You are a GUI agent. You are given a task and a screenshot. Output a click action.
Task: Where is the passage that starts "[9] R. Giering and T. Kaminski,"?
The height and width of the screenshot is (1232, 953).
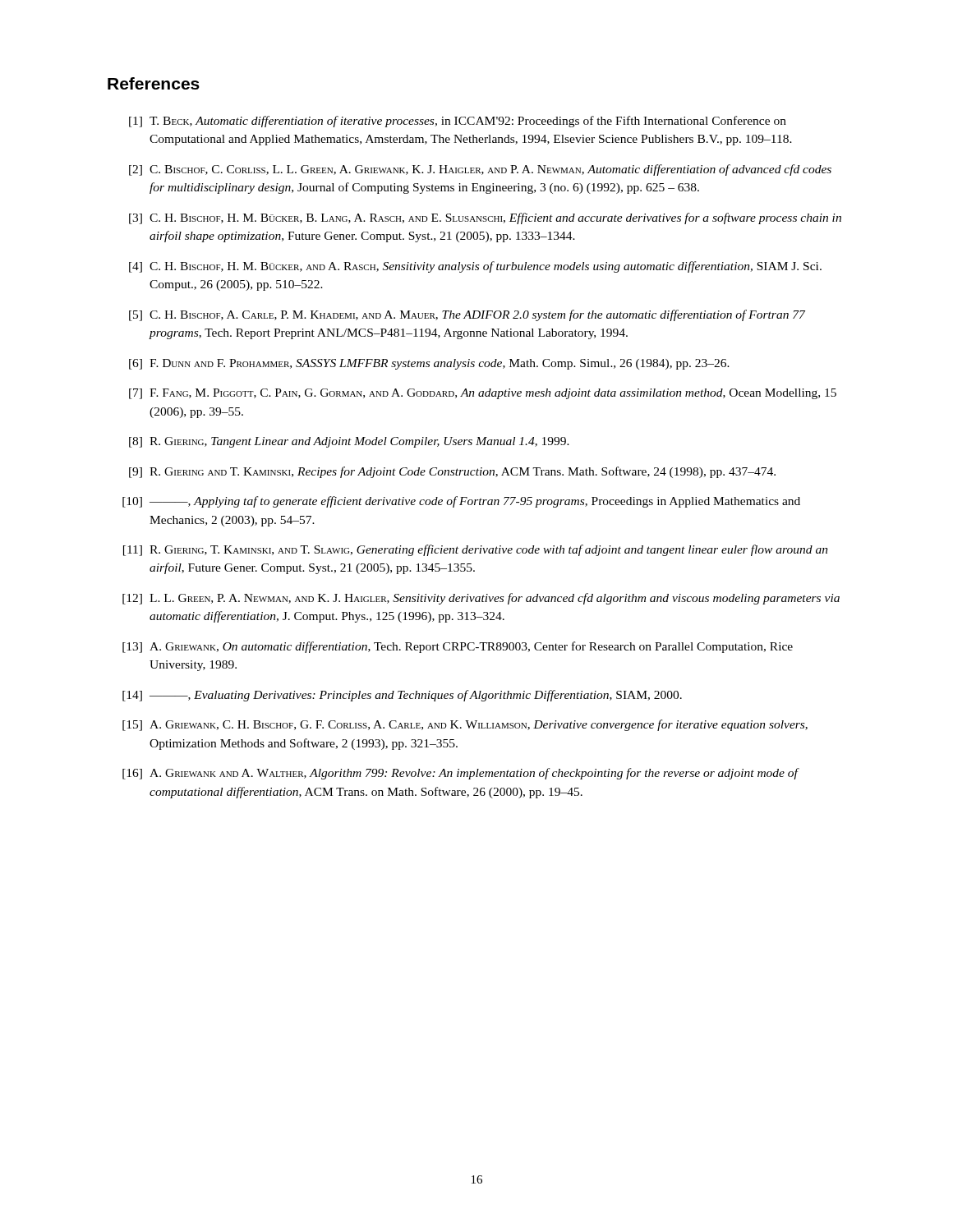pyautogui.click(x=476, y=471)
